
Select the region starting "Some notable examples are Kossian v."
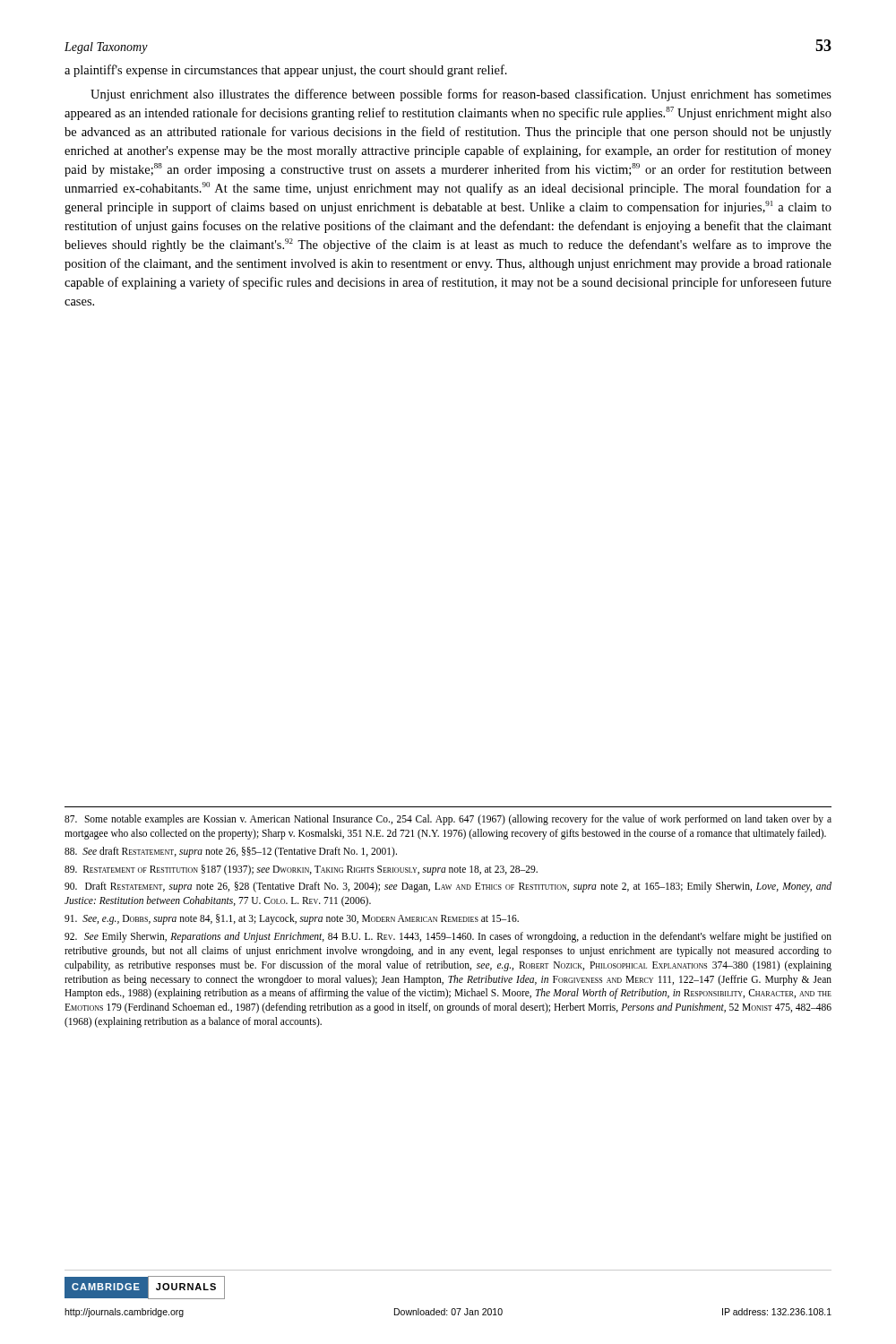pyautogui.click(x=448, y=827)
